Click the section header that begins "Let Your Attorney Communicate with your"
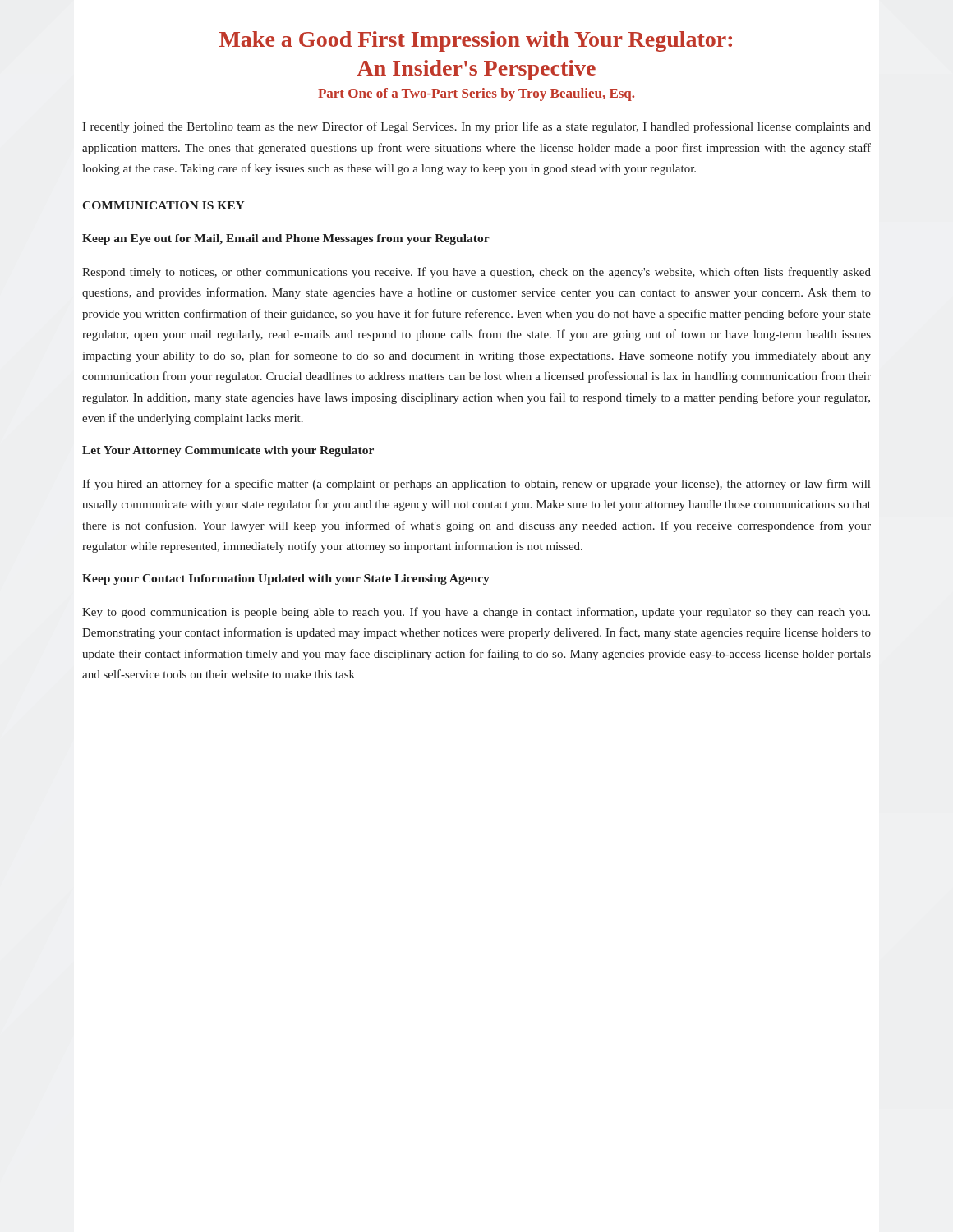Image resolution: width=953 pixels, height=1232 pixels. pyautogui.click(x=228, y=450)
